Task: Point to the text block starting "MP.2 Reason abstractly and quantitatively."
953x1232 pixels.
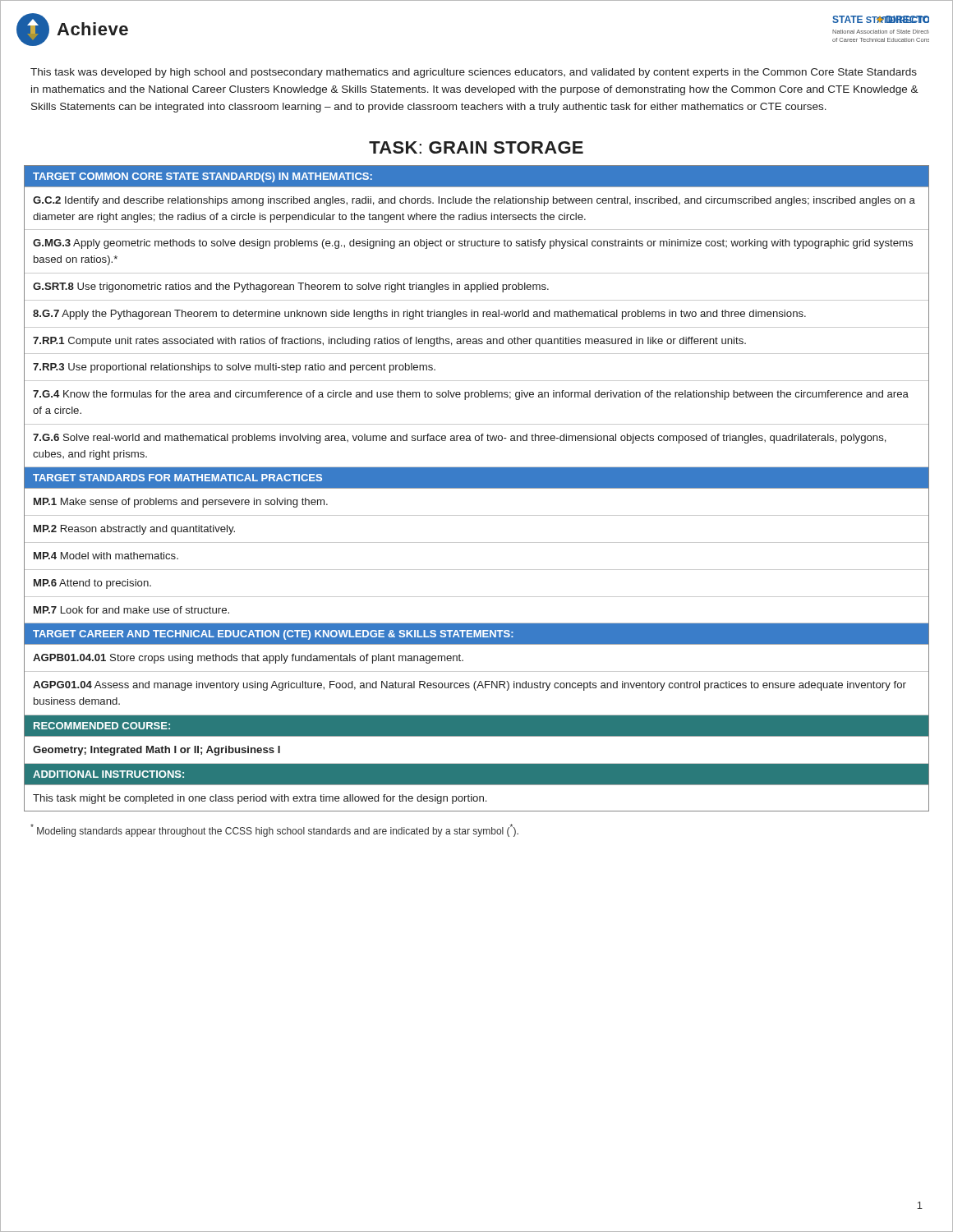Action: pos(134,529)
